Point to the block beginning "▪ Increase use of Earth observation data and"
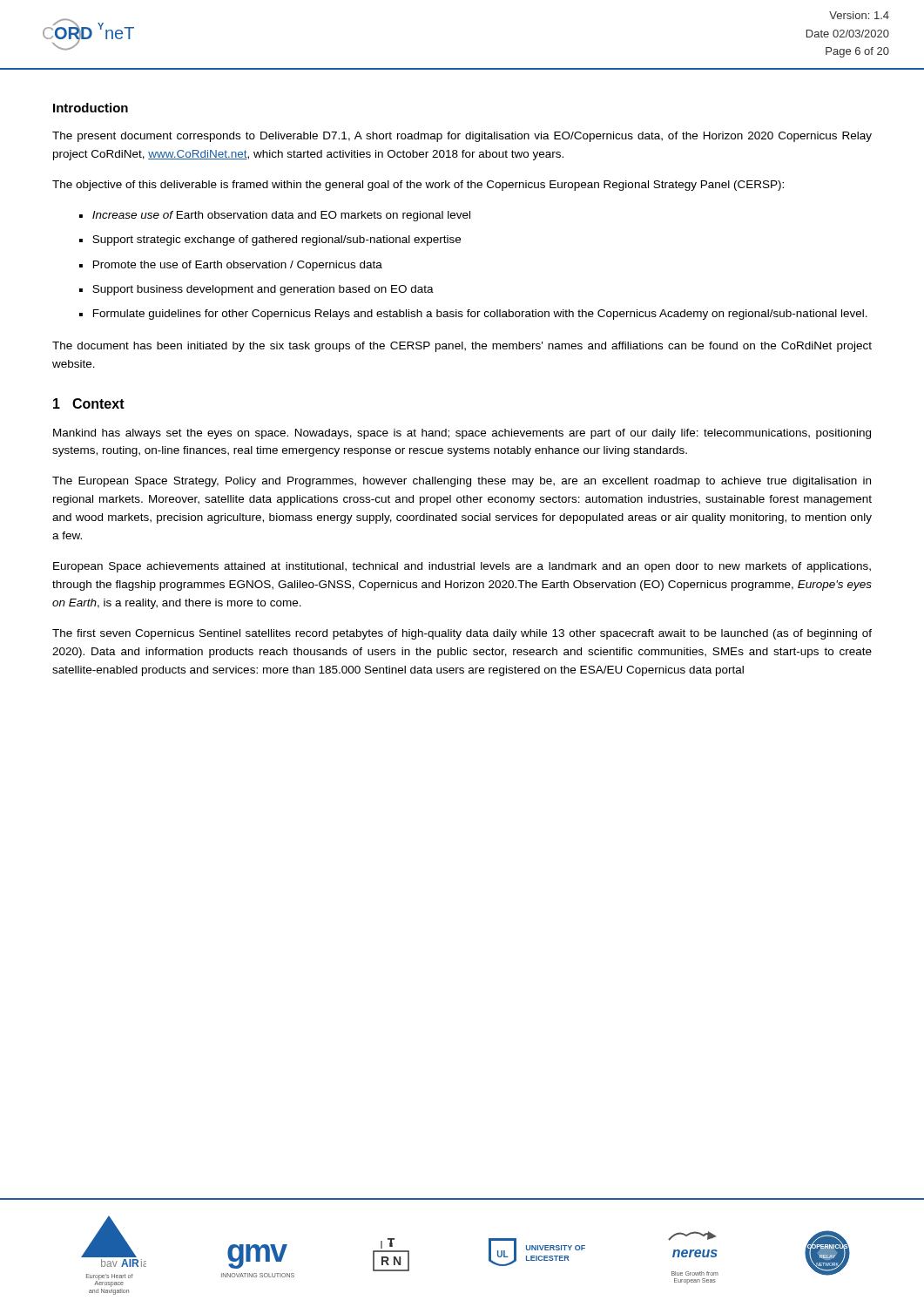 (475, 216)
